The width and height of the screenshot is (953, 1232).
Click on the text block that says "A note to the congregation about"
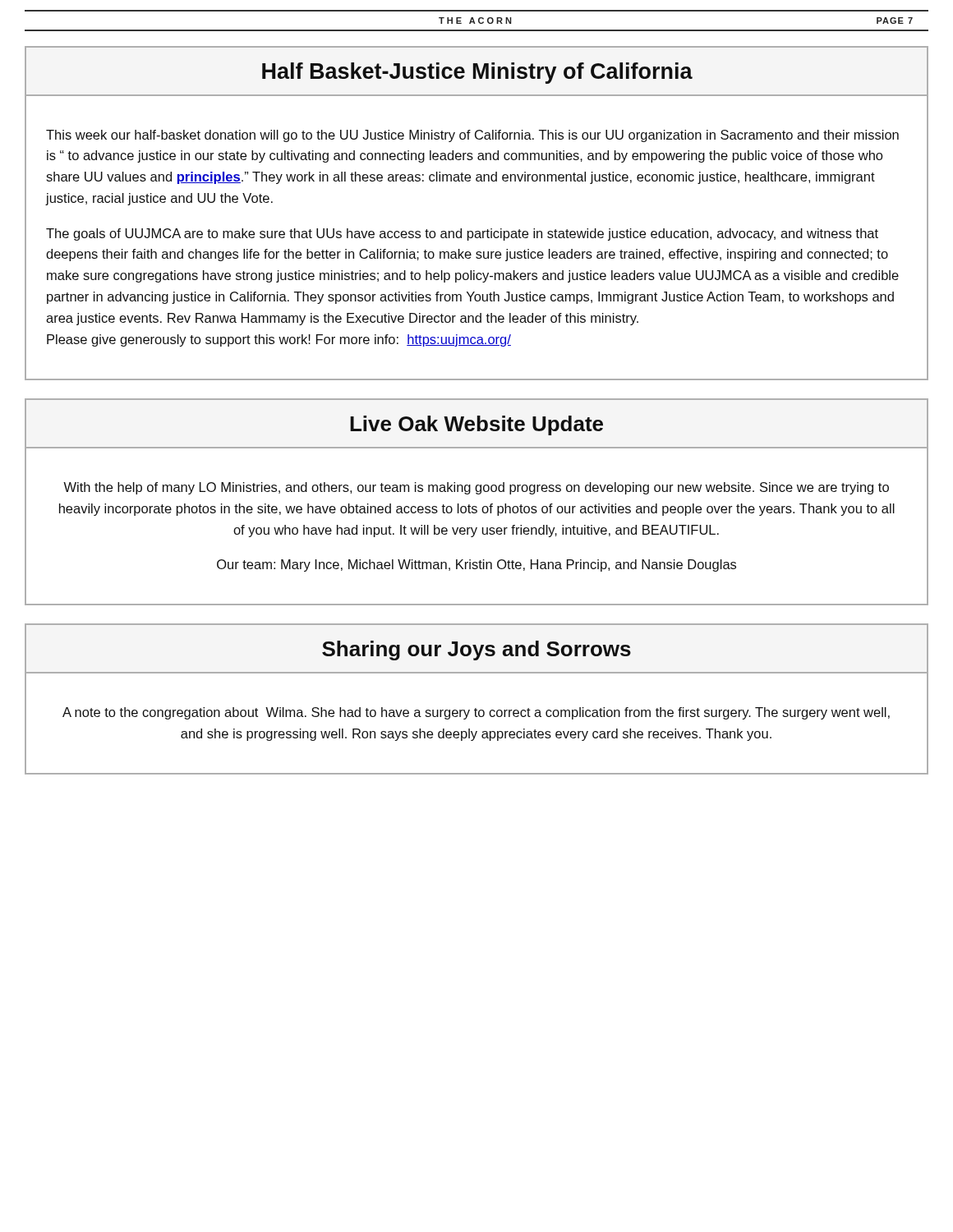[476, 723]
